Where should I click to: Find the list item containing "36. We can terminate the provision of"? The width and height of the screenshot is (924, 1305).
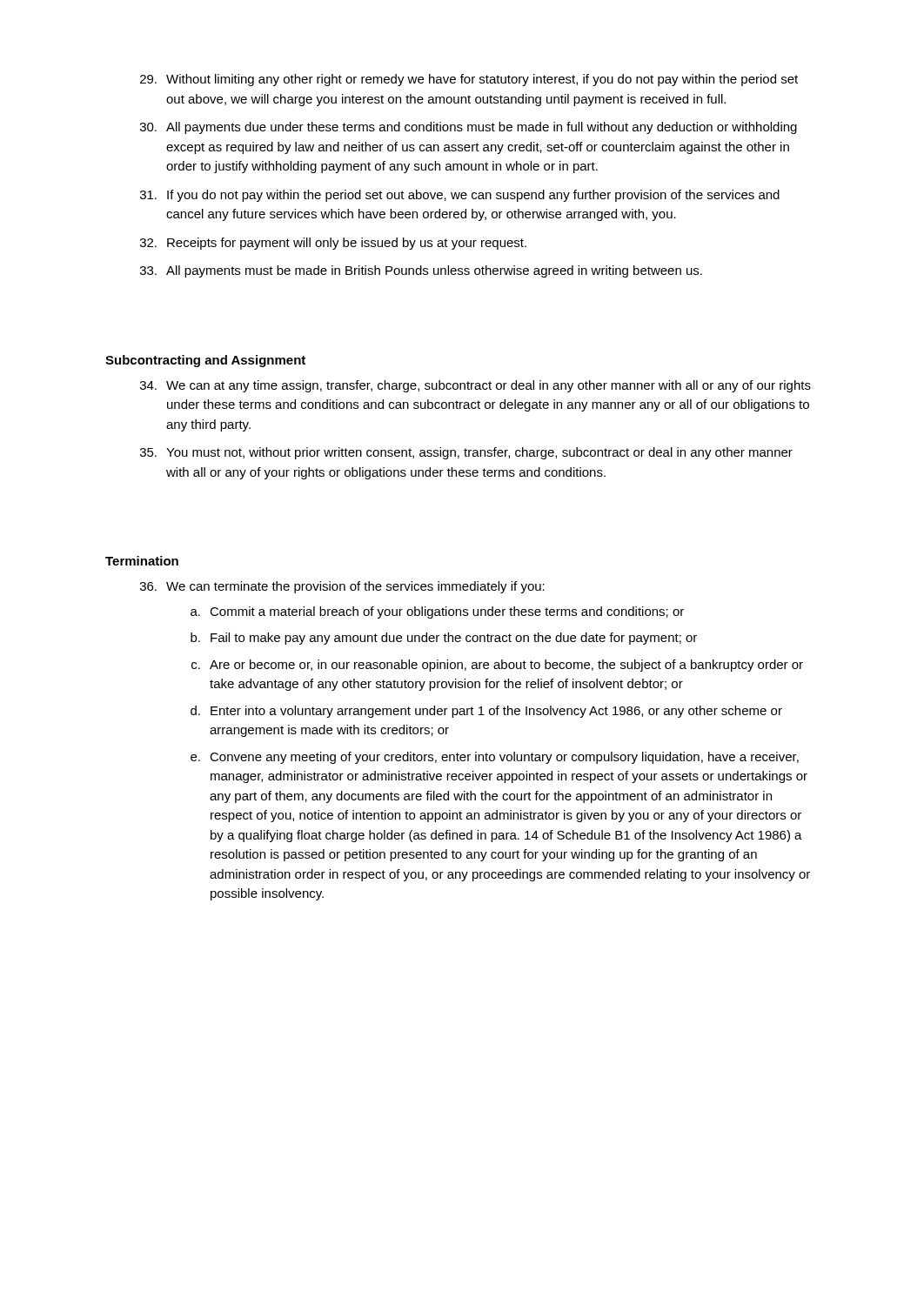pos(462,744)
